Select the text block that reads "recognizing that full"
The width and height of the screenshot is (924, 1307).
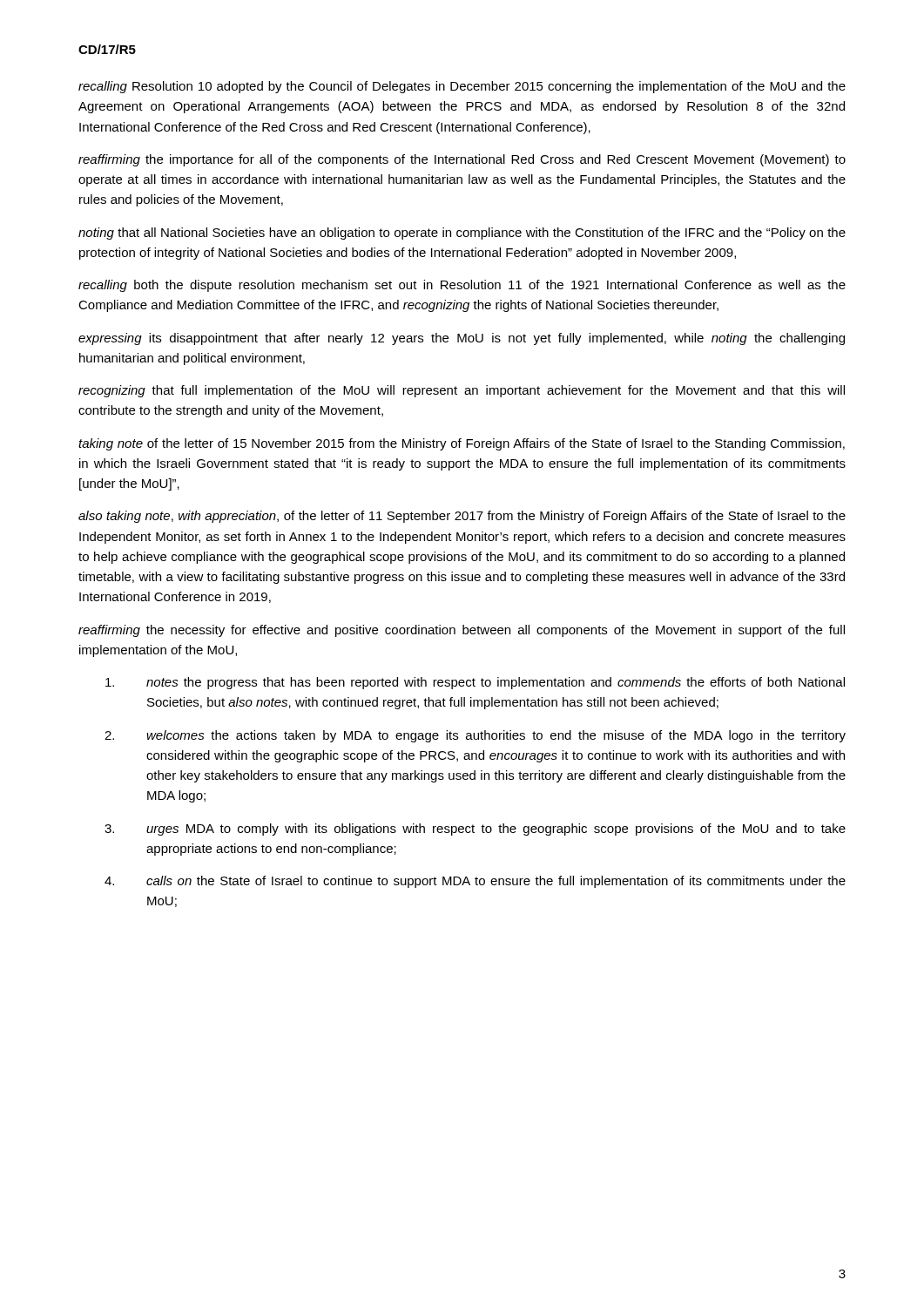(x=462, y=400)
